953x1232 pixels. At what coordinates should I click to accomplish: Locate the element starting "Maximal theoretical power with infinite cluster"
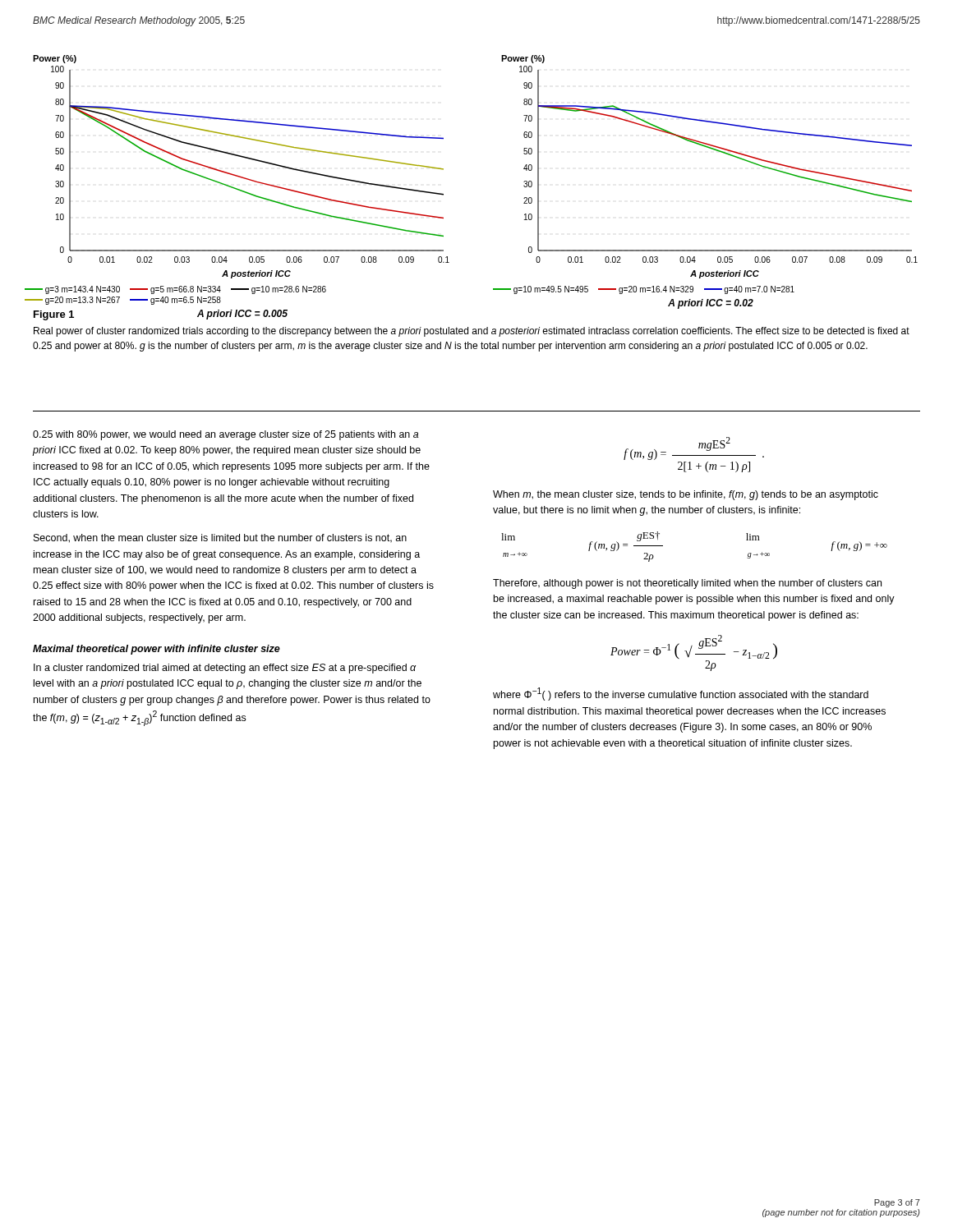click(x=156, y=648)
